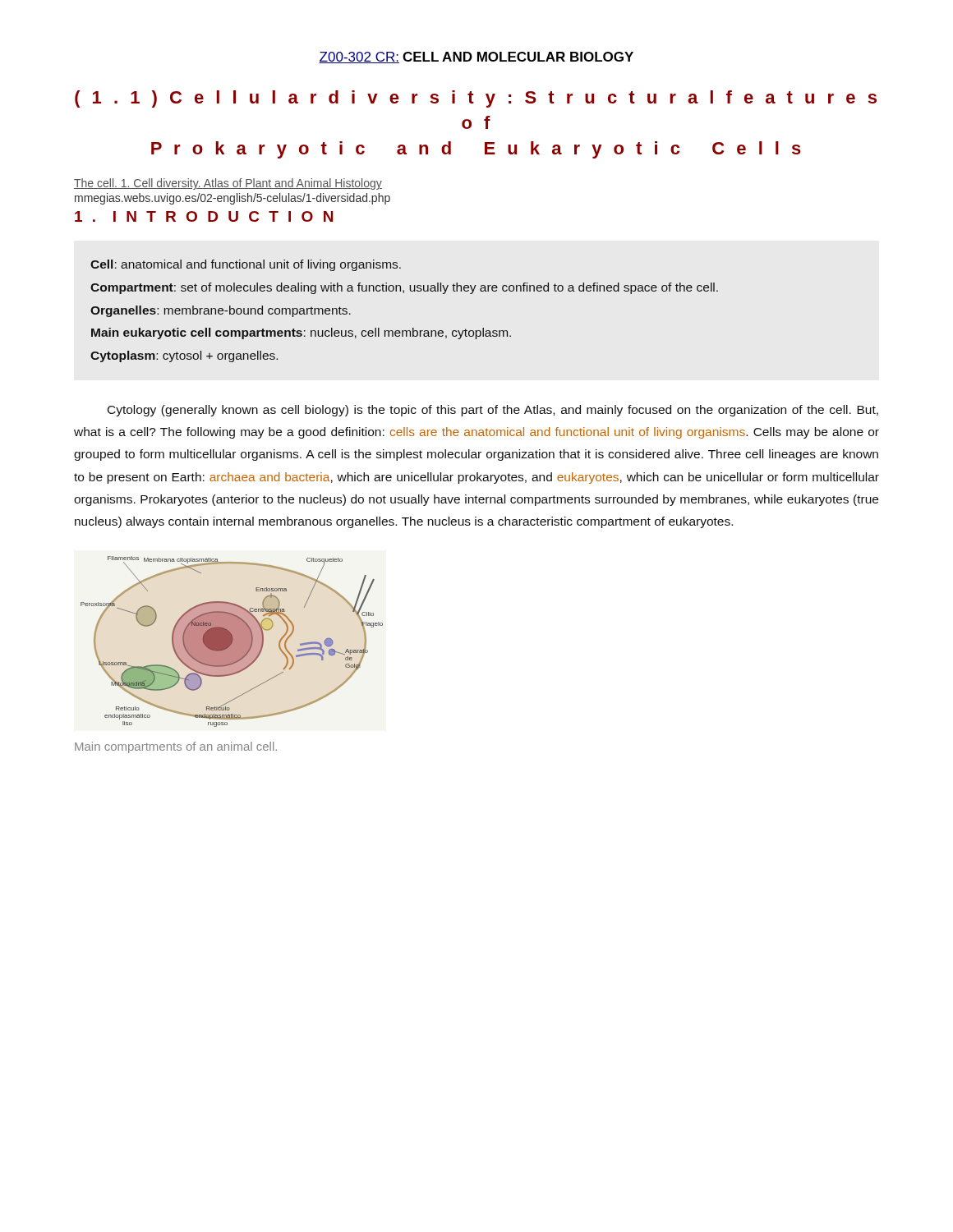This screenshot has height=1232, width=953.
Task: Find the block on this page that starts "Cytology (generally known as"
Action: pos(476,465)
